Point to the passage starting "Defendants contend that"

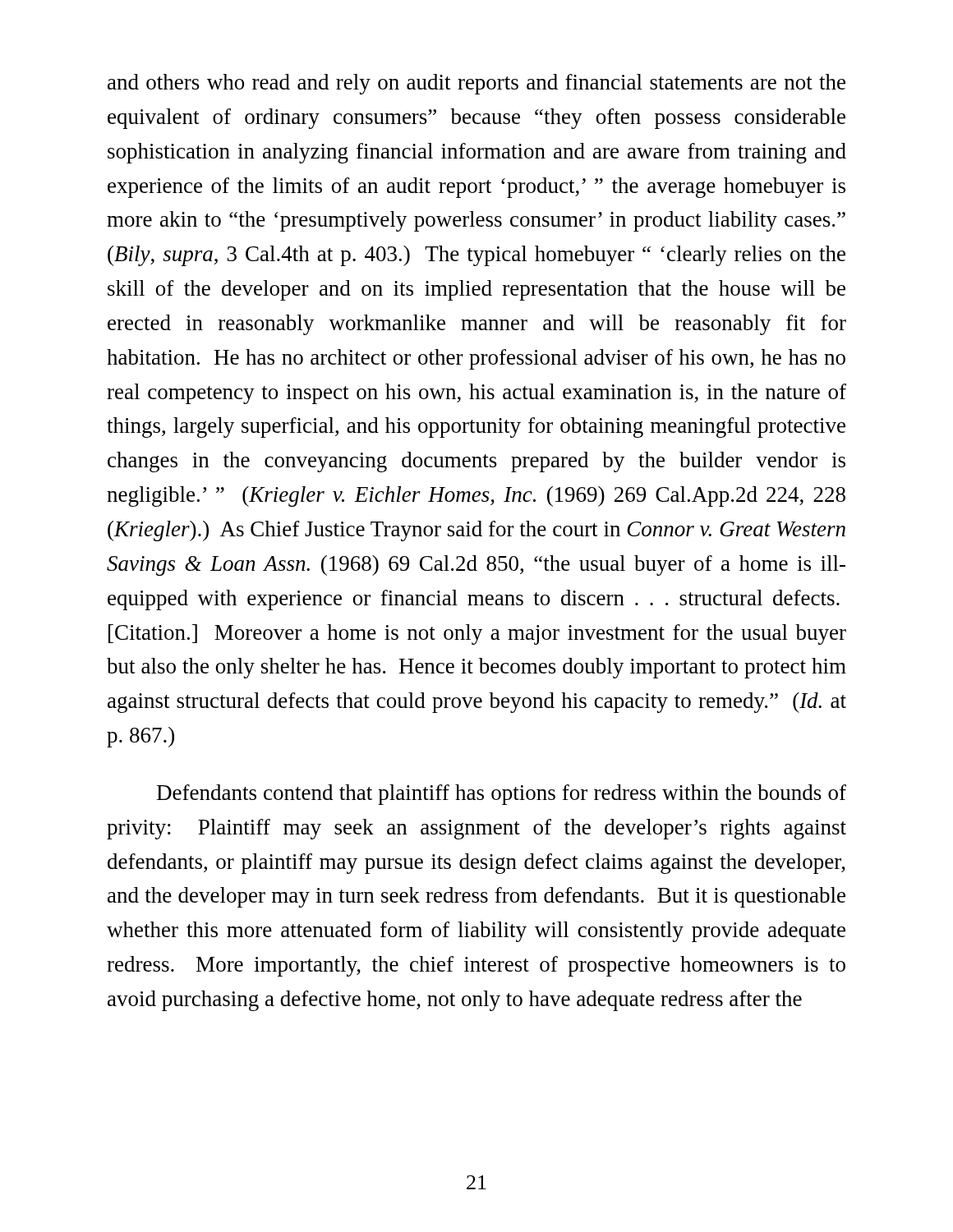(476, 896)
